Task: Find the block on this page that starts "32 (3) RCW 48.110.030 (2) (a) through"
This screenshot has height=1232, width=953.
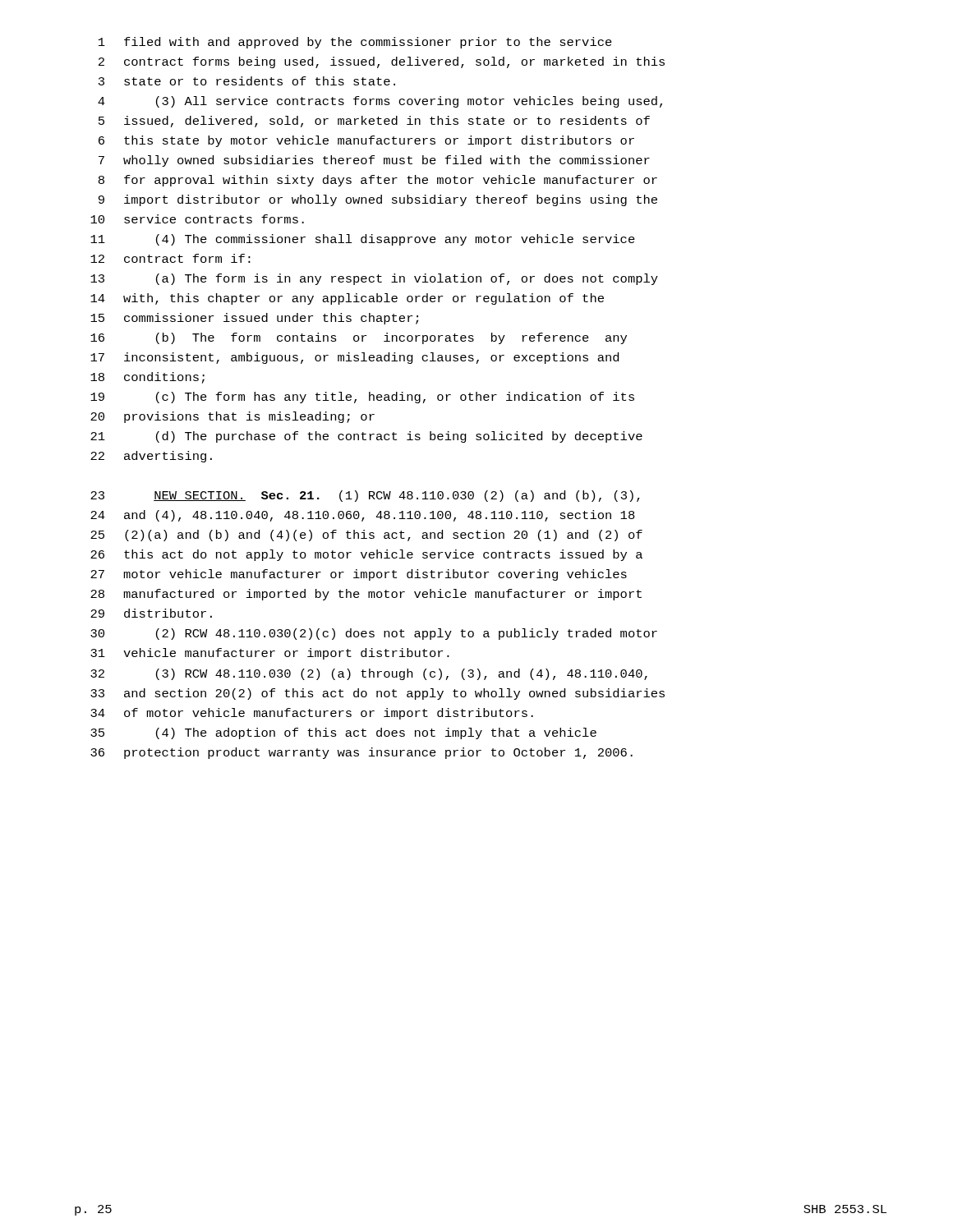Action: pos(481,694)
